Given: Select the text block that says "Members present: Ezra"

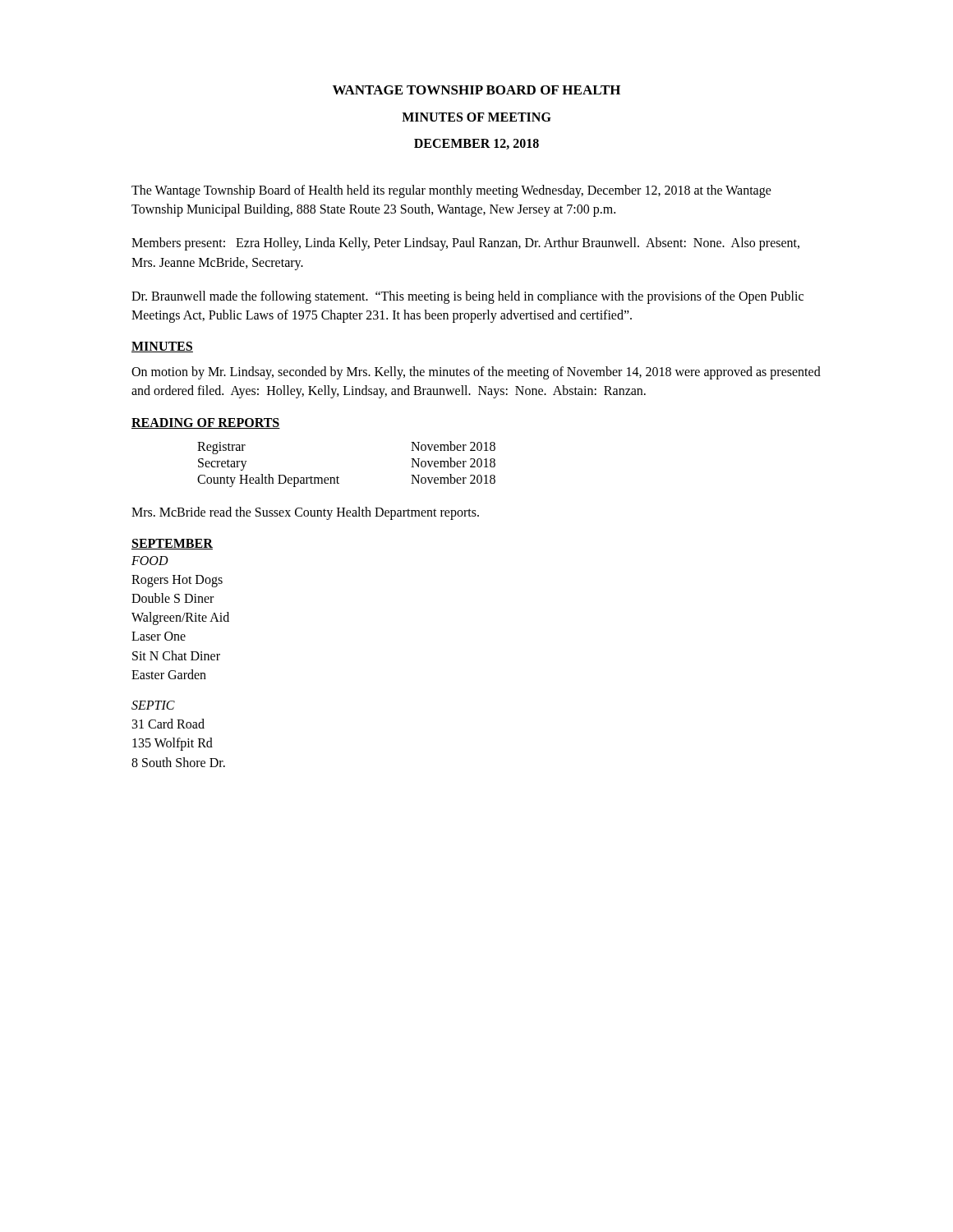Looking at the screenshot, I should (x=466, y=253).
